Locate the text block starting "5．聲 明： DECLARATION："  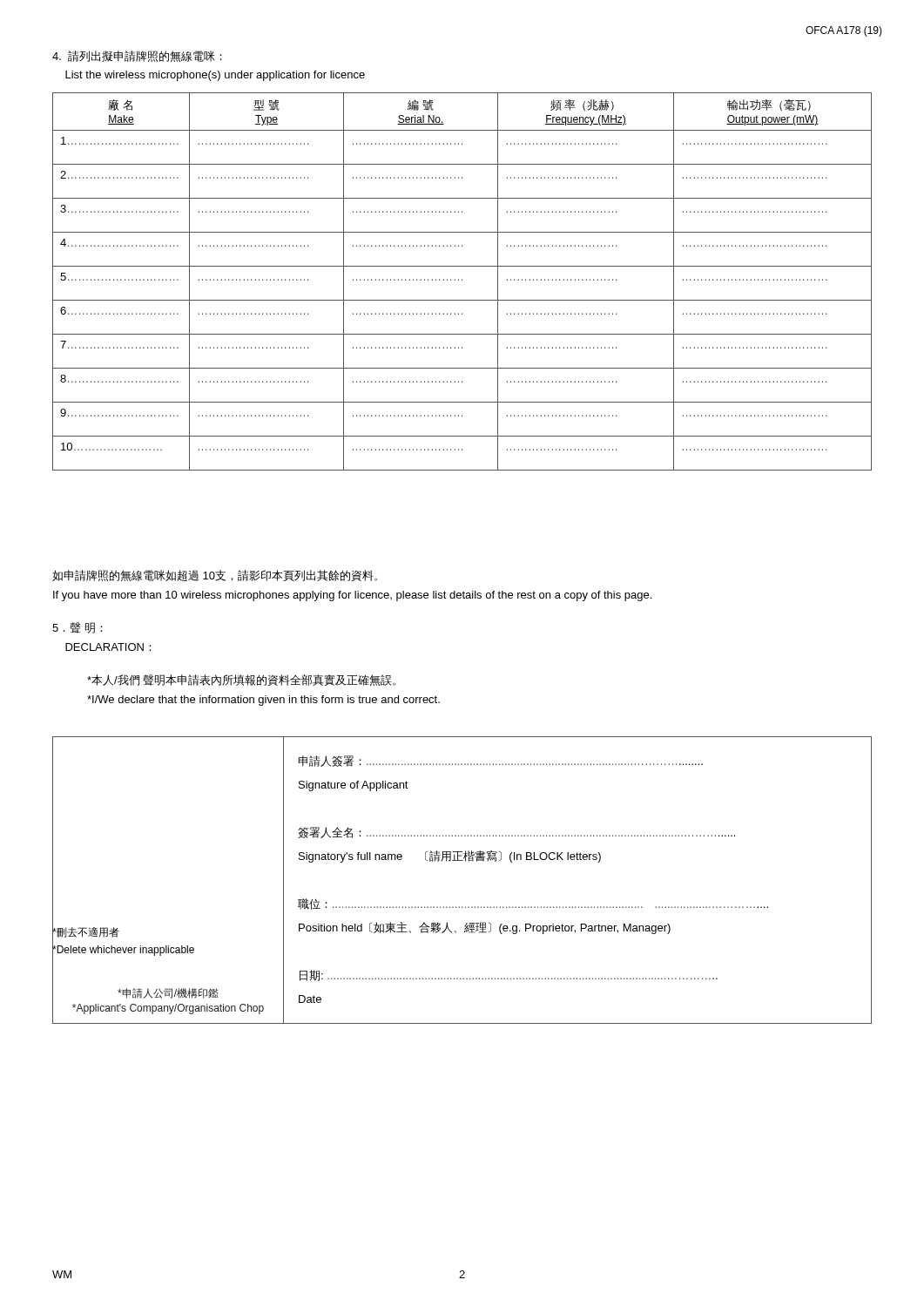(x=104, y=637)
